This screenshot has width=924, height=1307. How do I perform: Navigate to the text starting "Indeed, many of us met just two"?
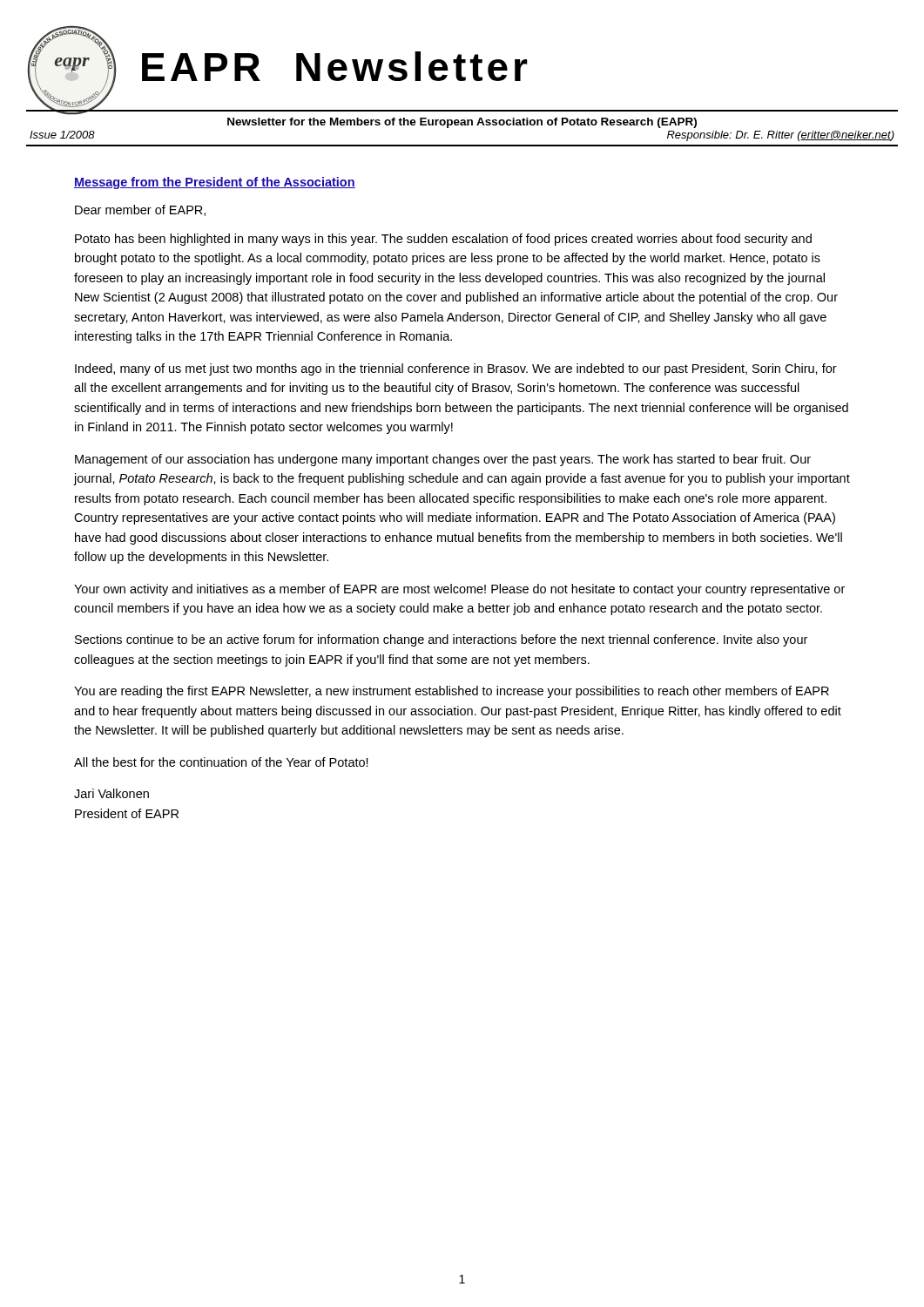tap(461, 398)
